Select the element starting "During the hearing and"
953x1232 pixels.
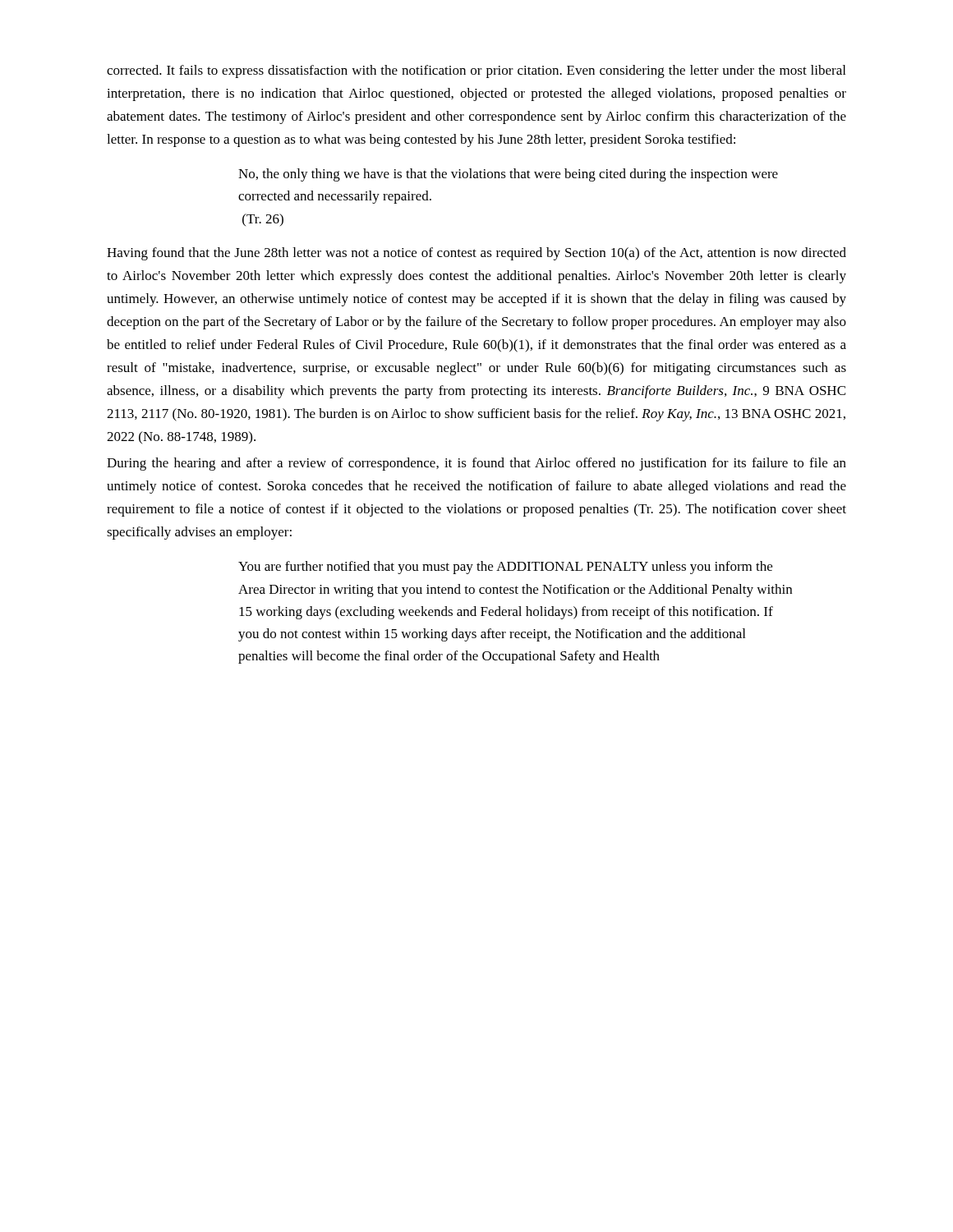tap(476, 498)
